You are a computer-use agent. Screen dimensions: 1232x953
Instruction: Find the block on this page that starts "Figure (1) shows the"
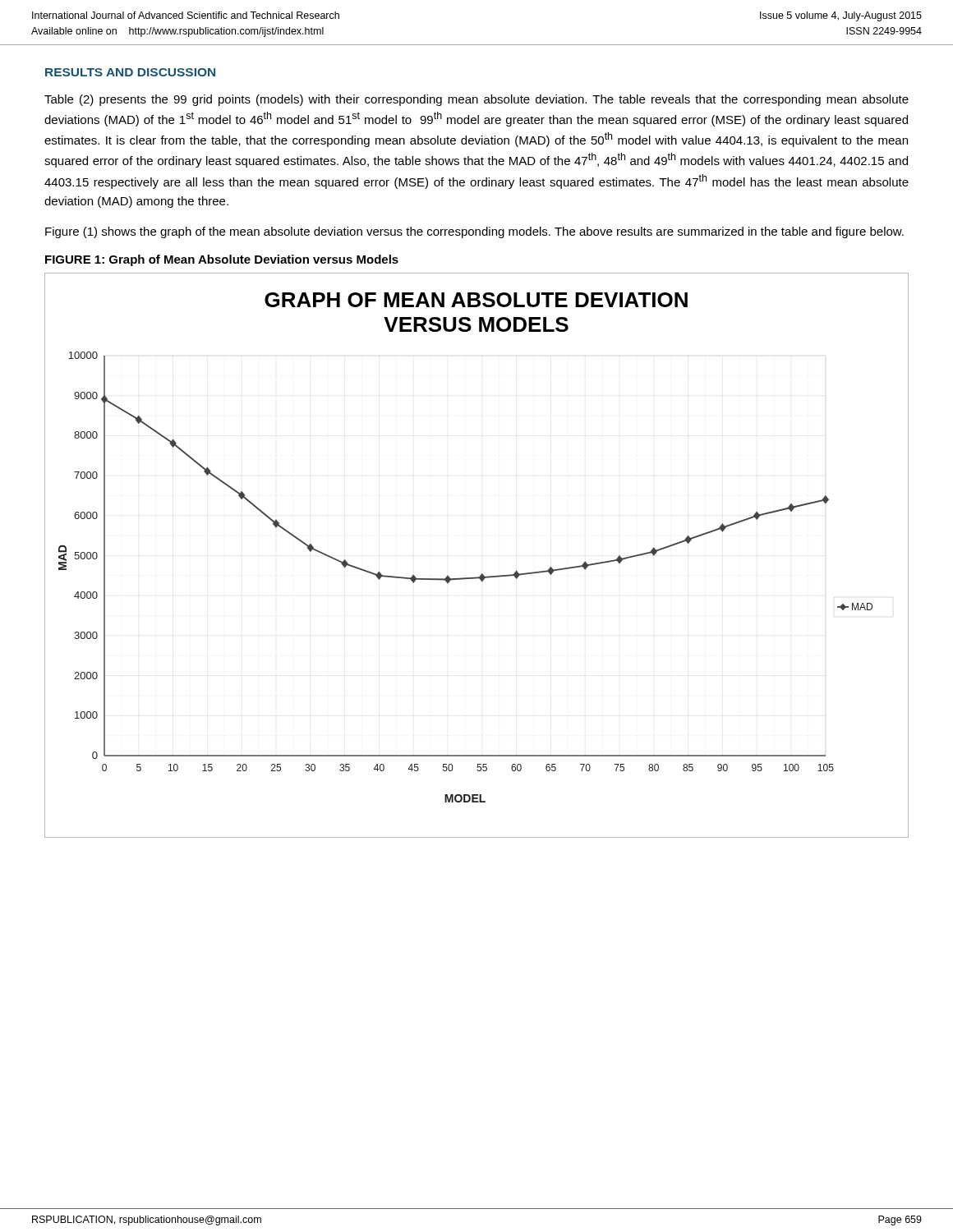click(474, 231)
